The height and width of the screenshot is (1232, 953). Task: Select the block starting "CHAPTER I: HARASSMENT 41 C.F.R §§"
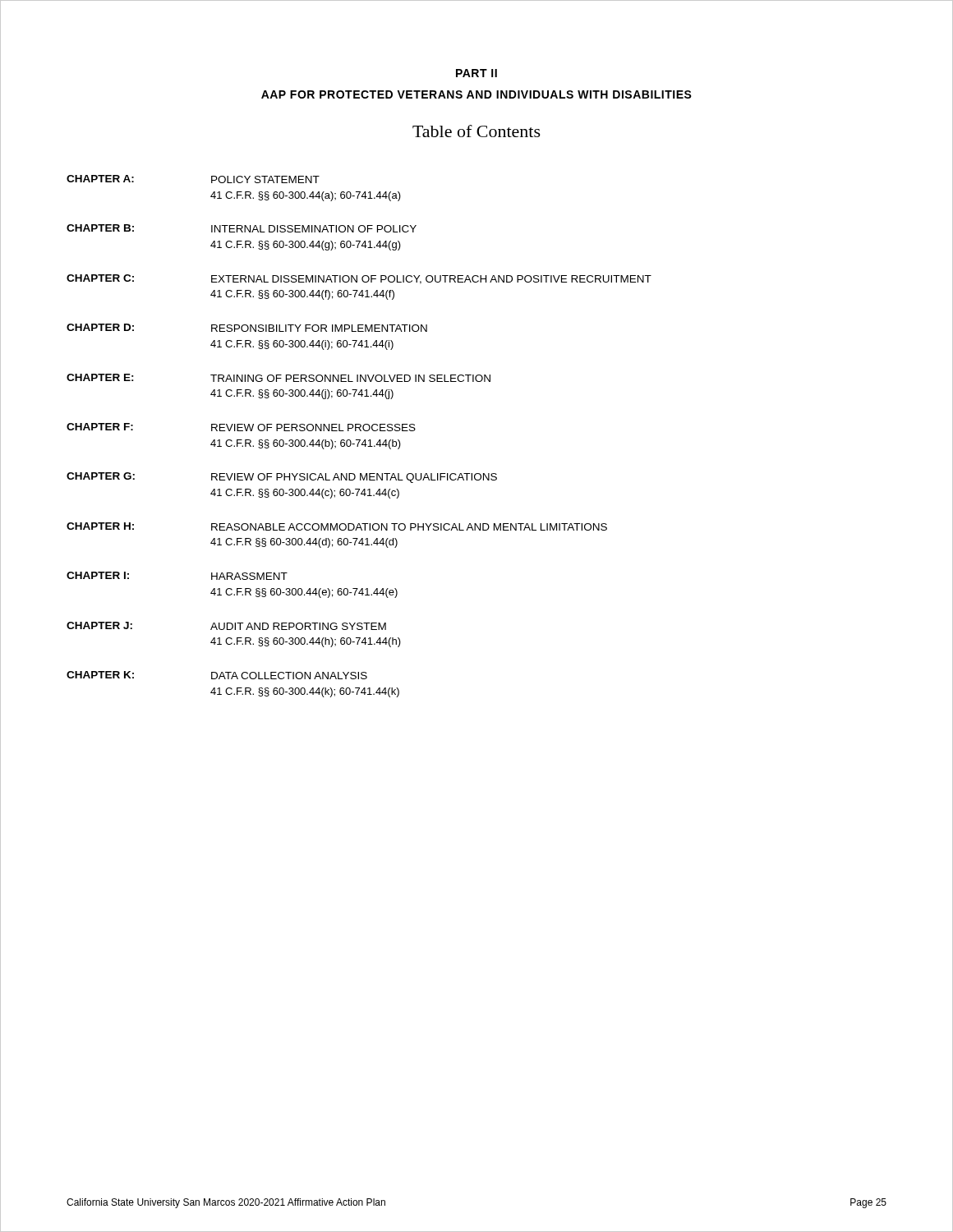click(232, 584)
